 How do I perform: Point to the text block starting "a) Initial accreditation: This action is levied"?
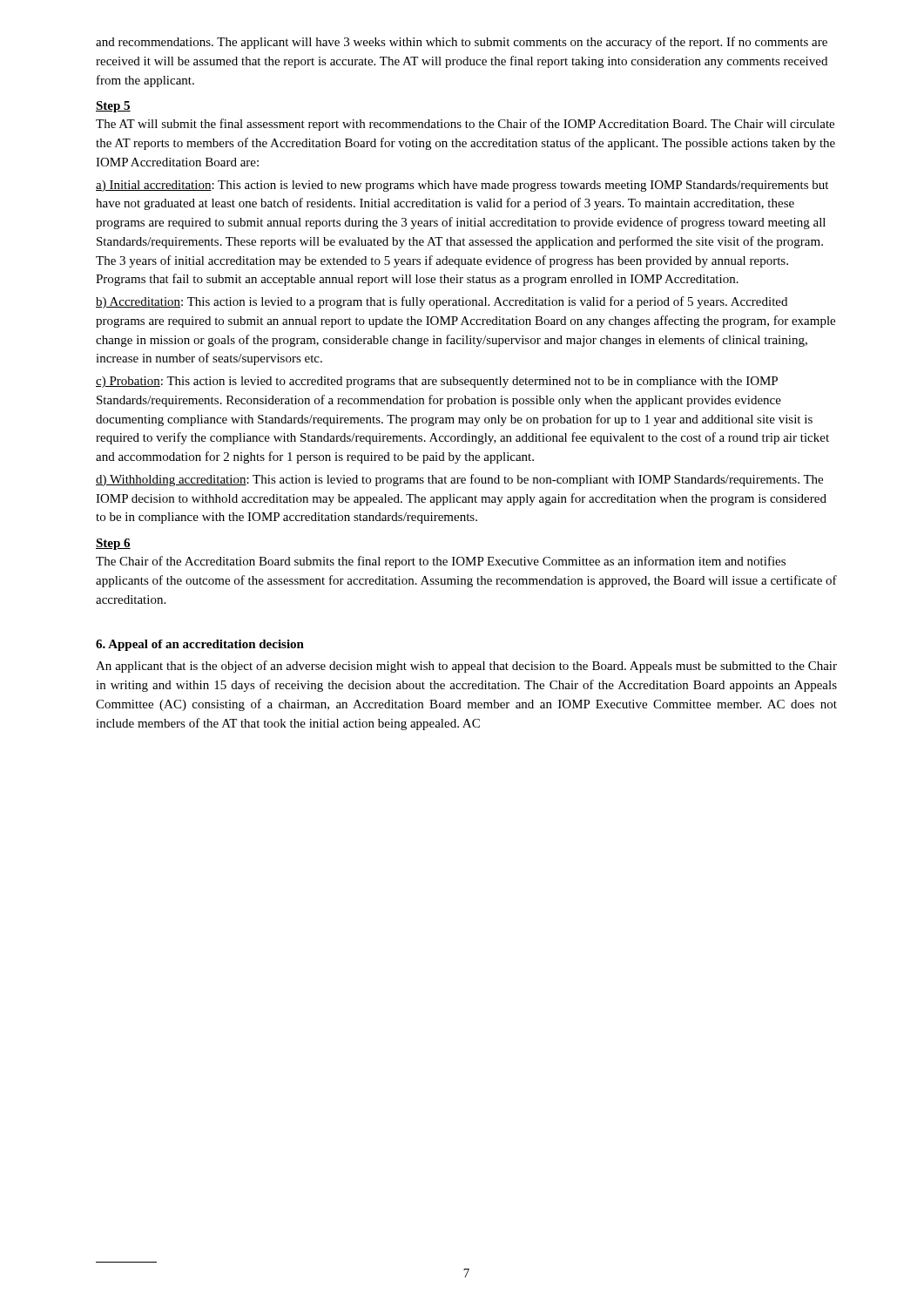462,232
